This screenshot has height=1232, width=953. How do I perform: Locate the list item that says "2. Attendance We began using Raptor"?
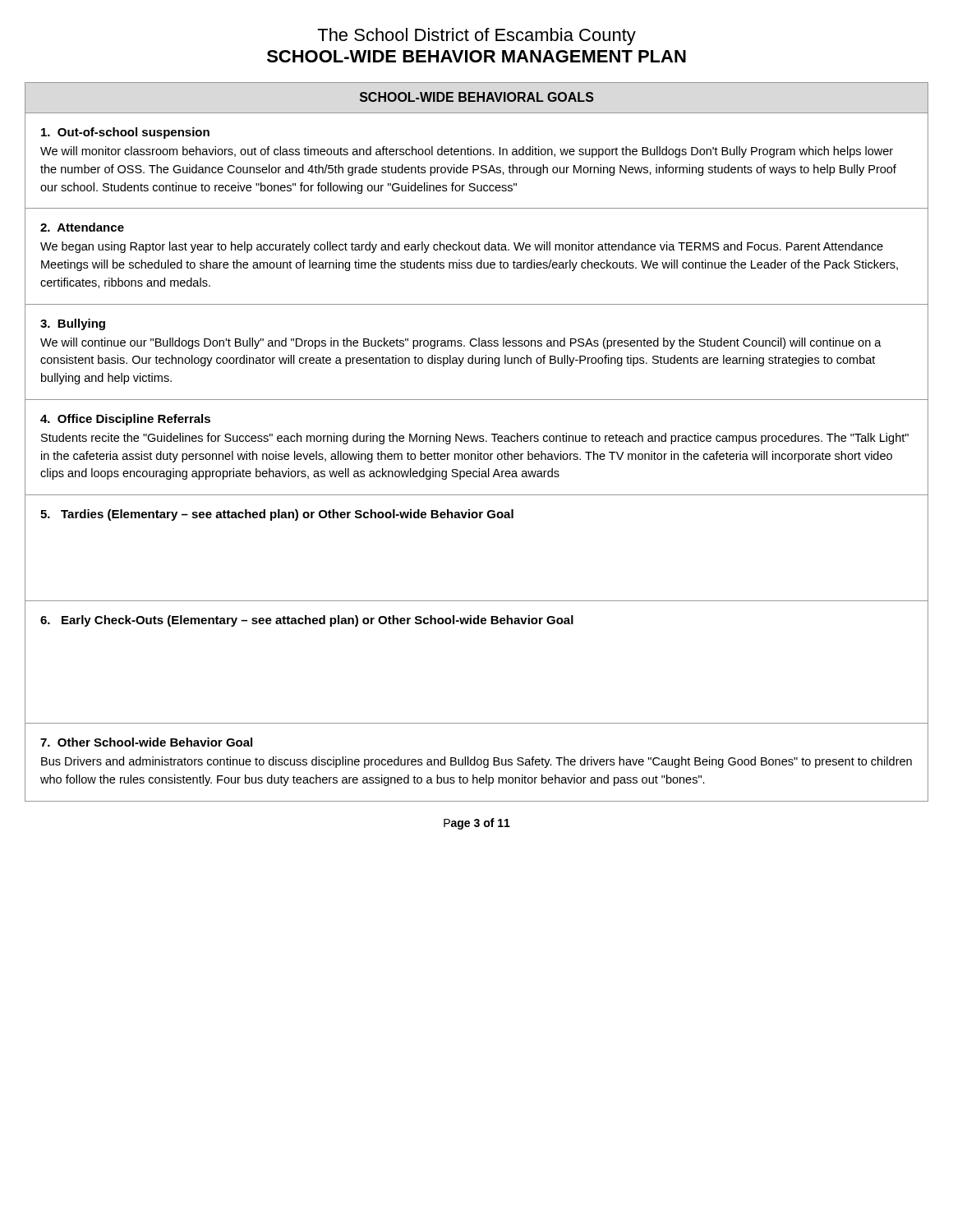(x=476, y=256)
